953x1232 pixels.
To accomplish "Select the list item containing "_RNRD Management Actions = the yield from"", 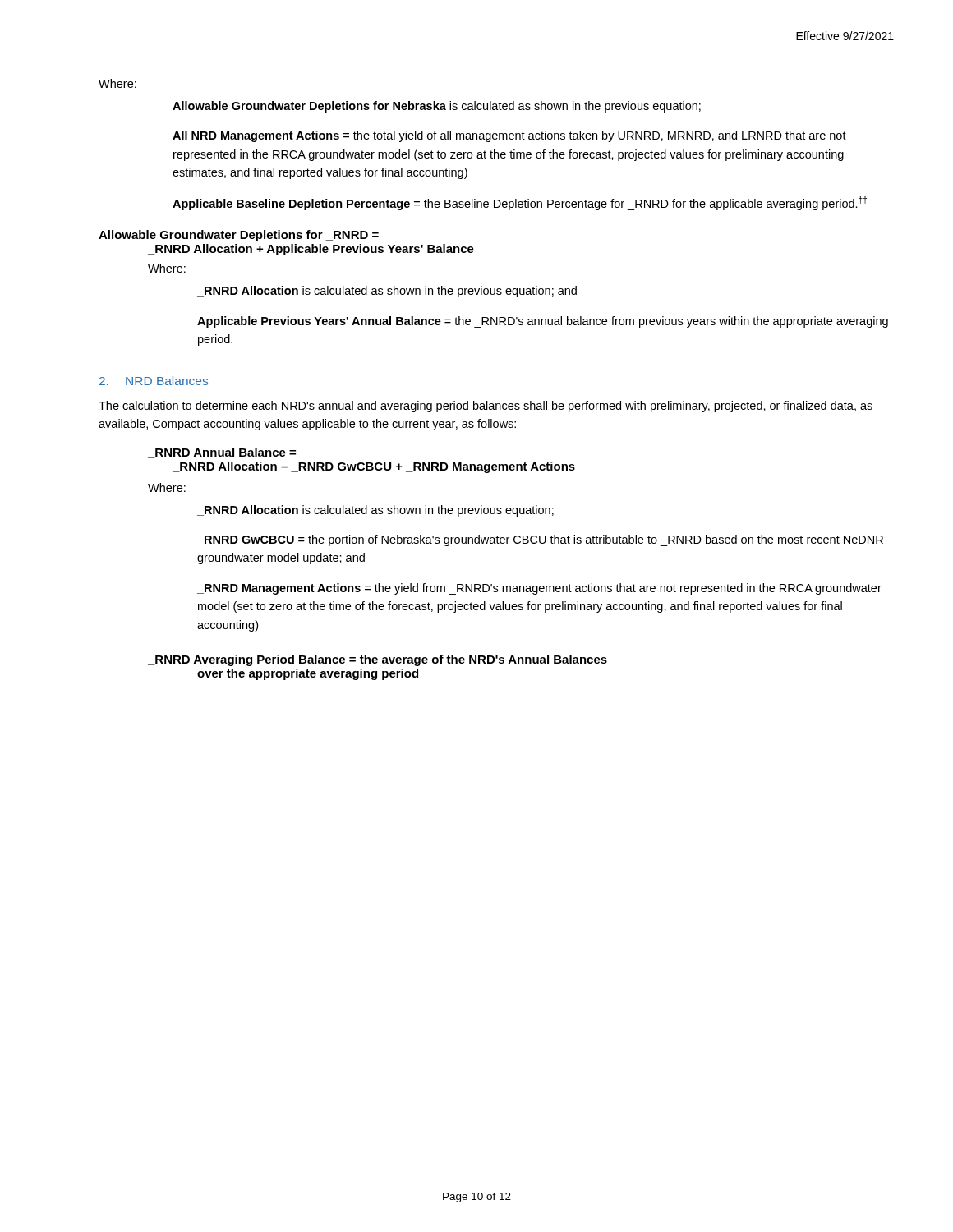I will (x=539, y=606).
